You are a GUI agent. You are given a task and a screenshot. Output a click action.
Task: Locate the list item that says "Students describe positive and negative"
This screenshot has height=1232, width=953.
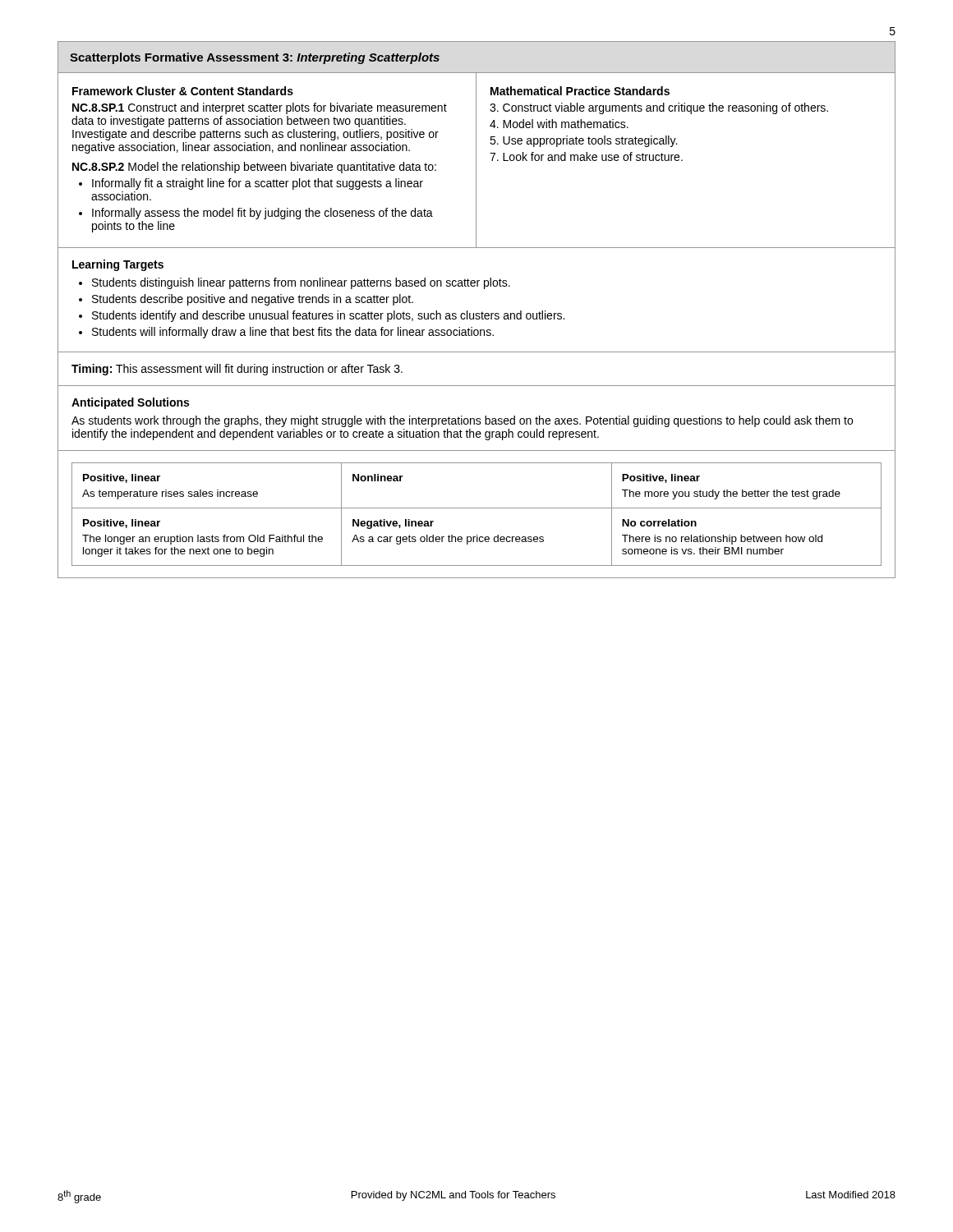click(253, 299)
